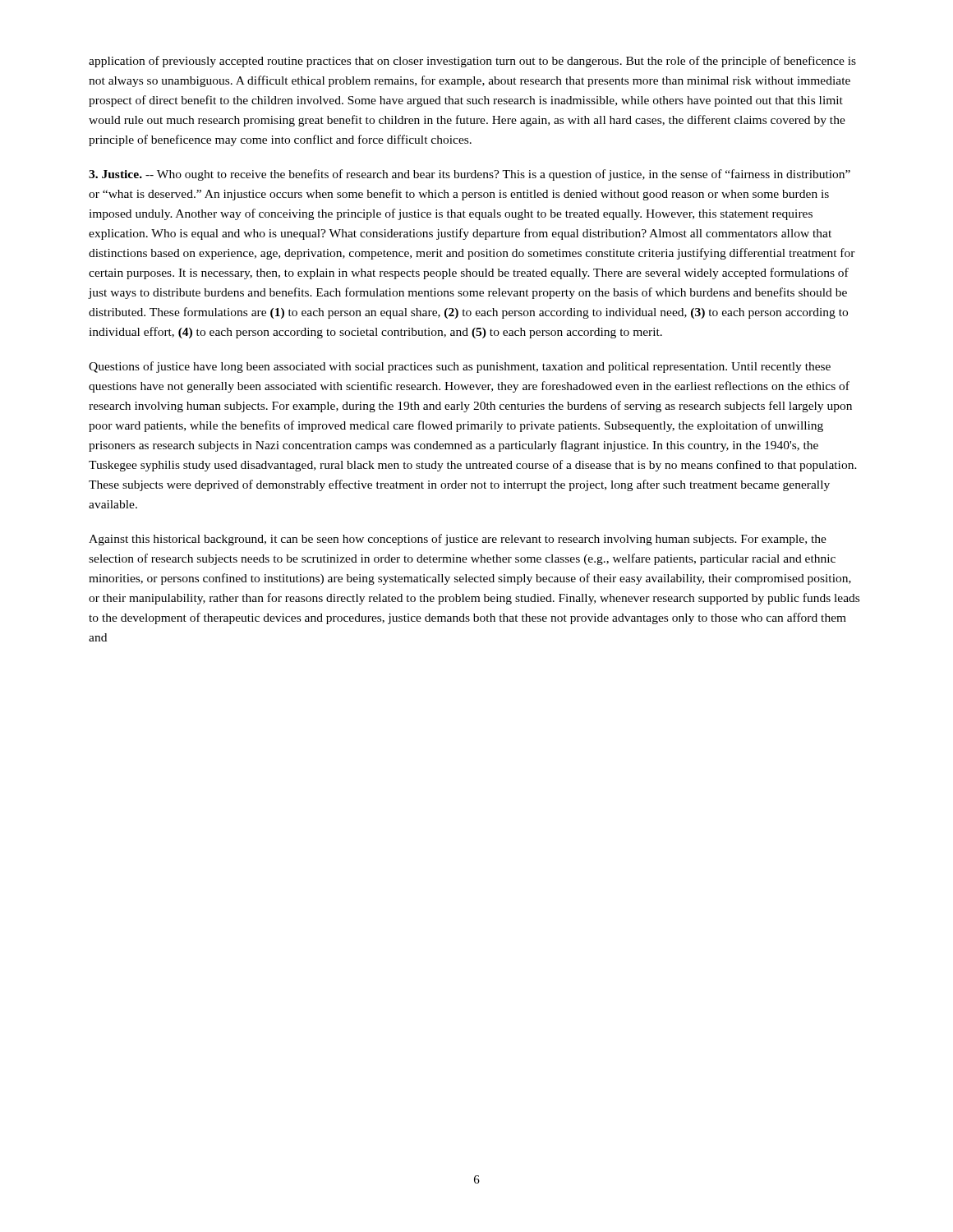This screenshot has width=953, height=1232.
Task: Locate the text block that reads "Justice. -- Who ought to receive"
Action: coord(472,253)
